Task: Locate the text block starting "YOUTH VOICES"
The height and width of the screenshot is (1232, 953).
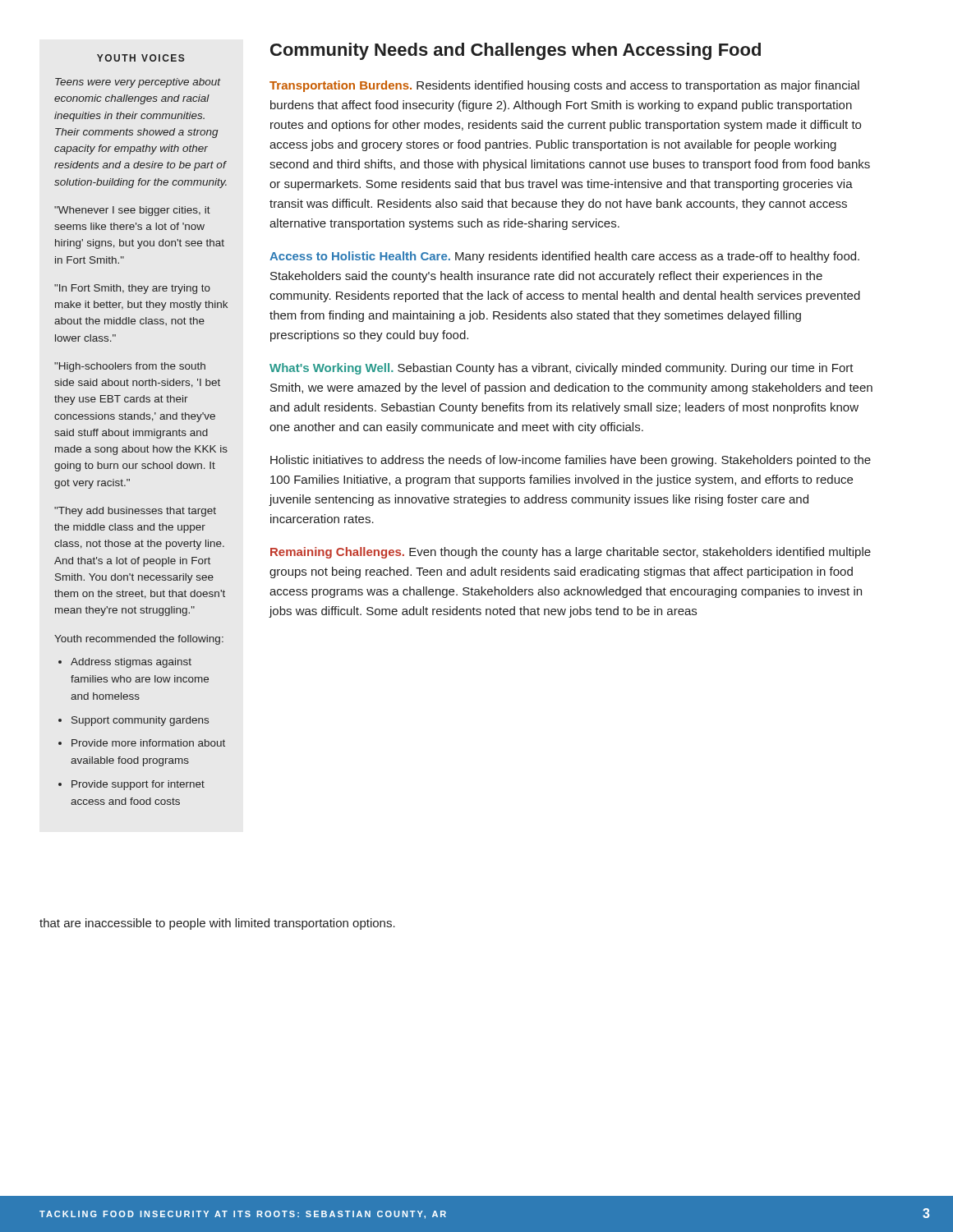Action: point(141,58)
